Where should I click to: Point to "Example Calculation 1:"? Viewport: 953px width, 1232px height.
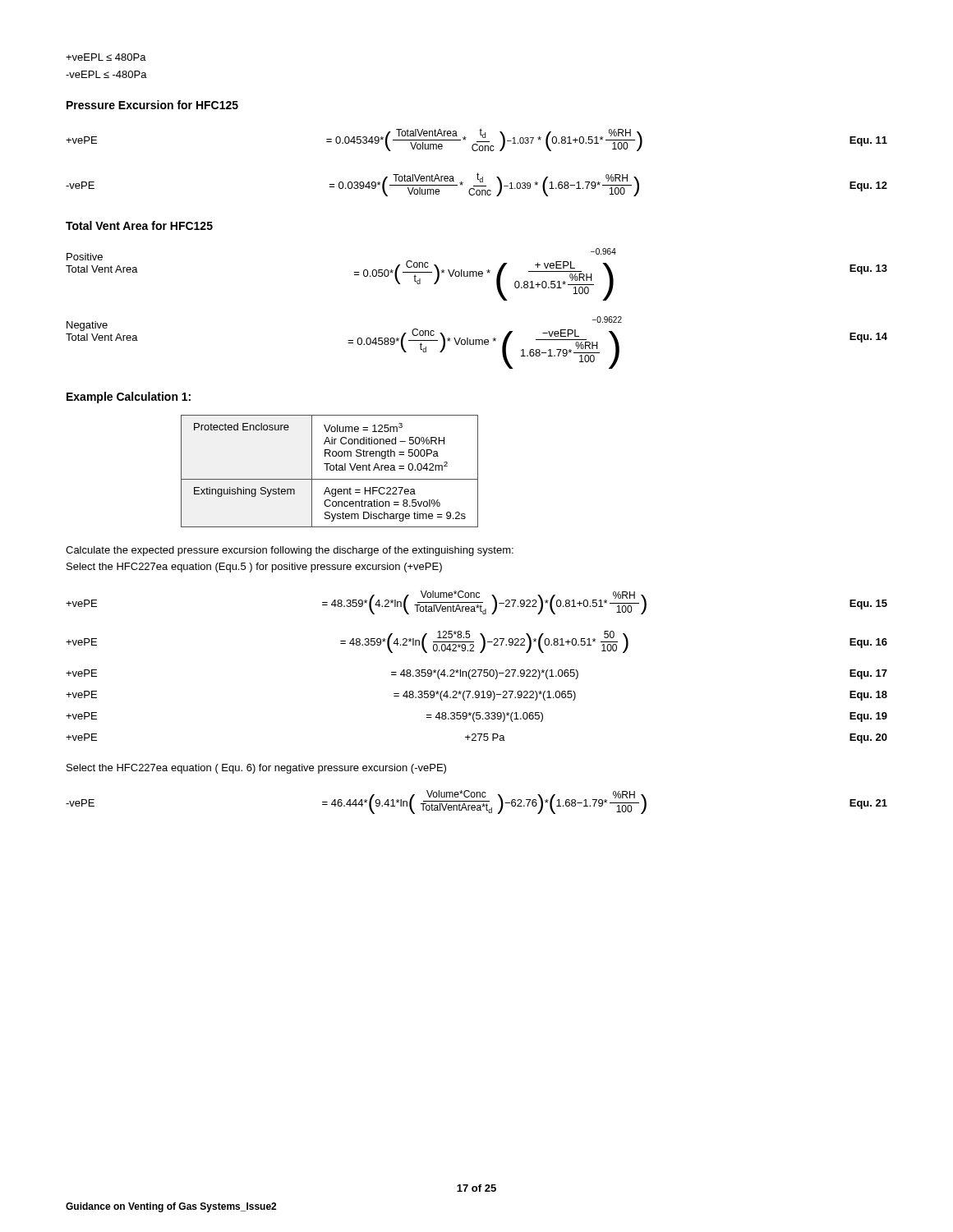[x=129, y=397]
